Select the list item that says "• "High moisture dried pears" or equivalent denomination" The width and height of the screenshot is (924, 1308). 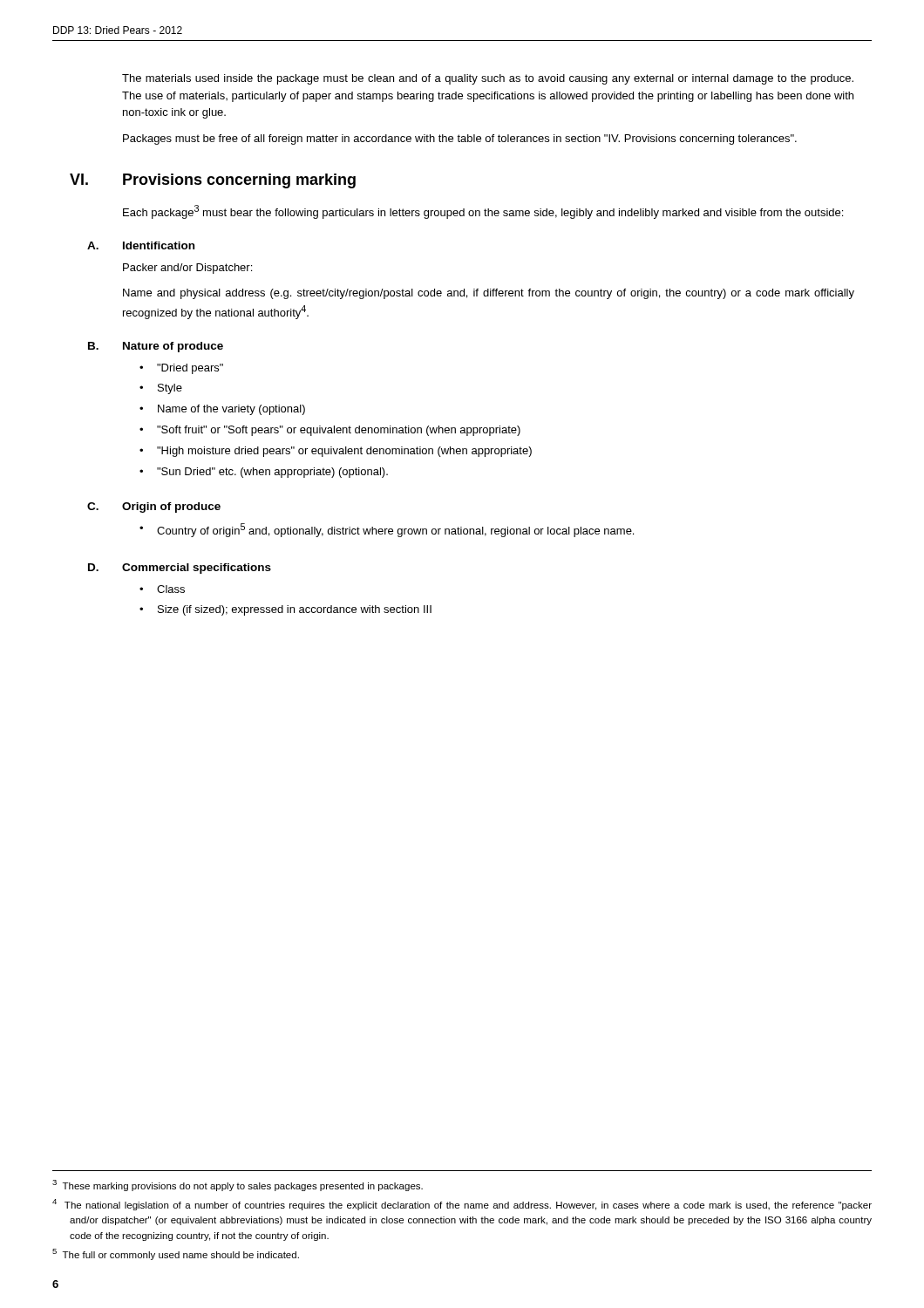click(x=497, y=451)
